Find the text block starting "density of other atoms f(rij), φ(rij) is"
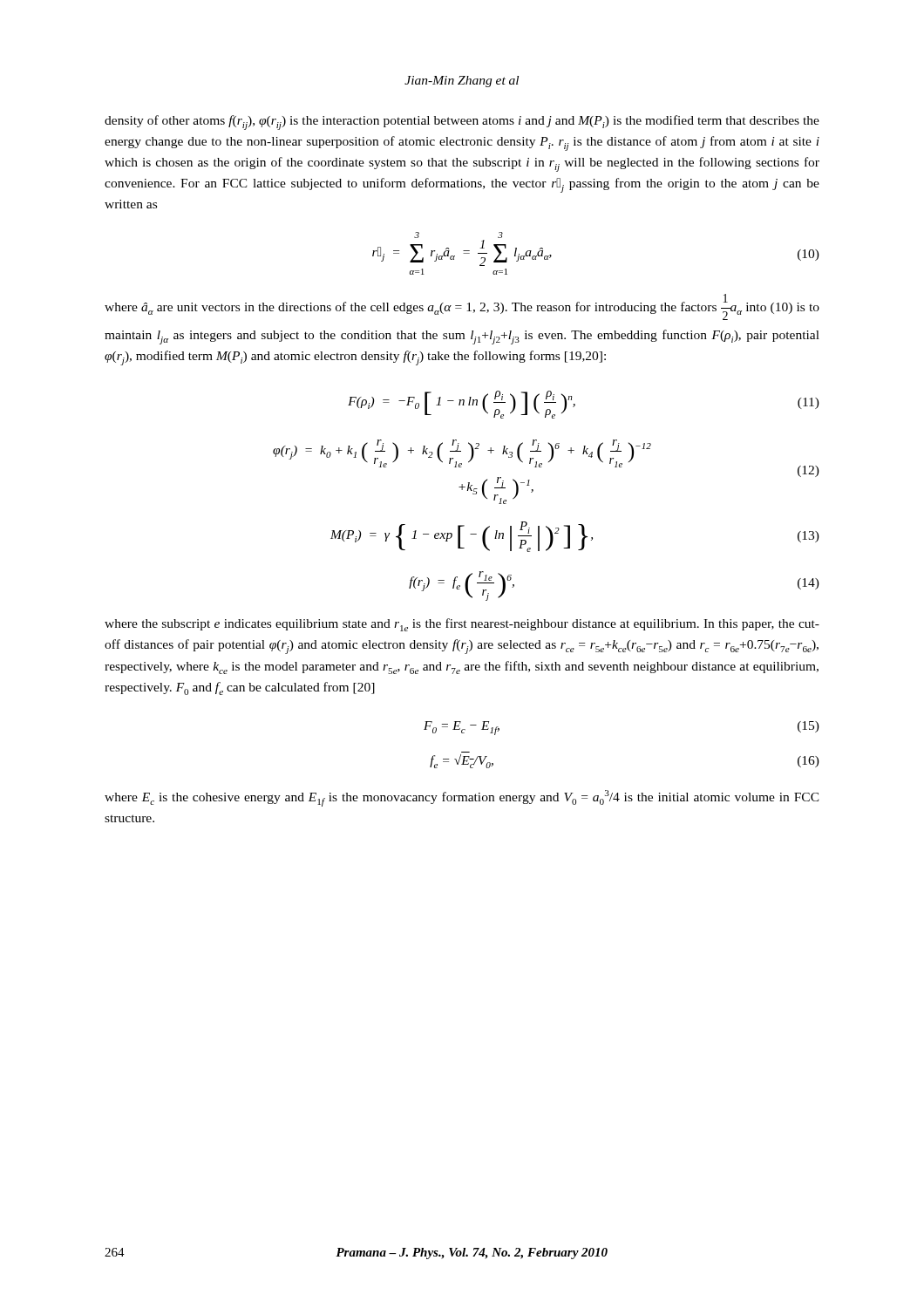924x1308 pixels. tap(462, 162)
